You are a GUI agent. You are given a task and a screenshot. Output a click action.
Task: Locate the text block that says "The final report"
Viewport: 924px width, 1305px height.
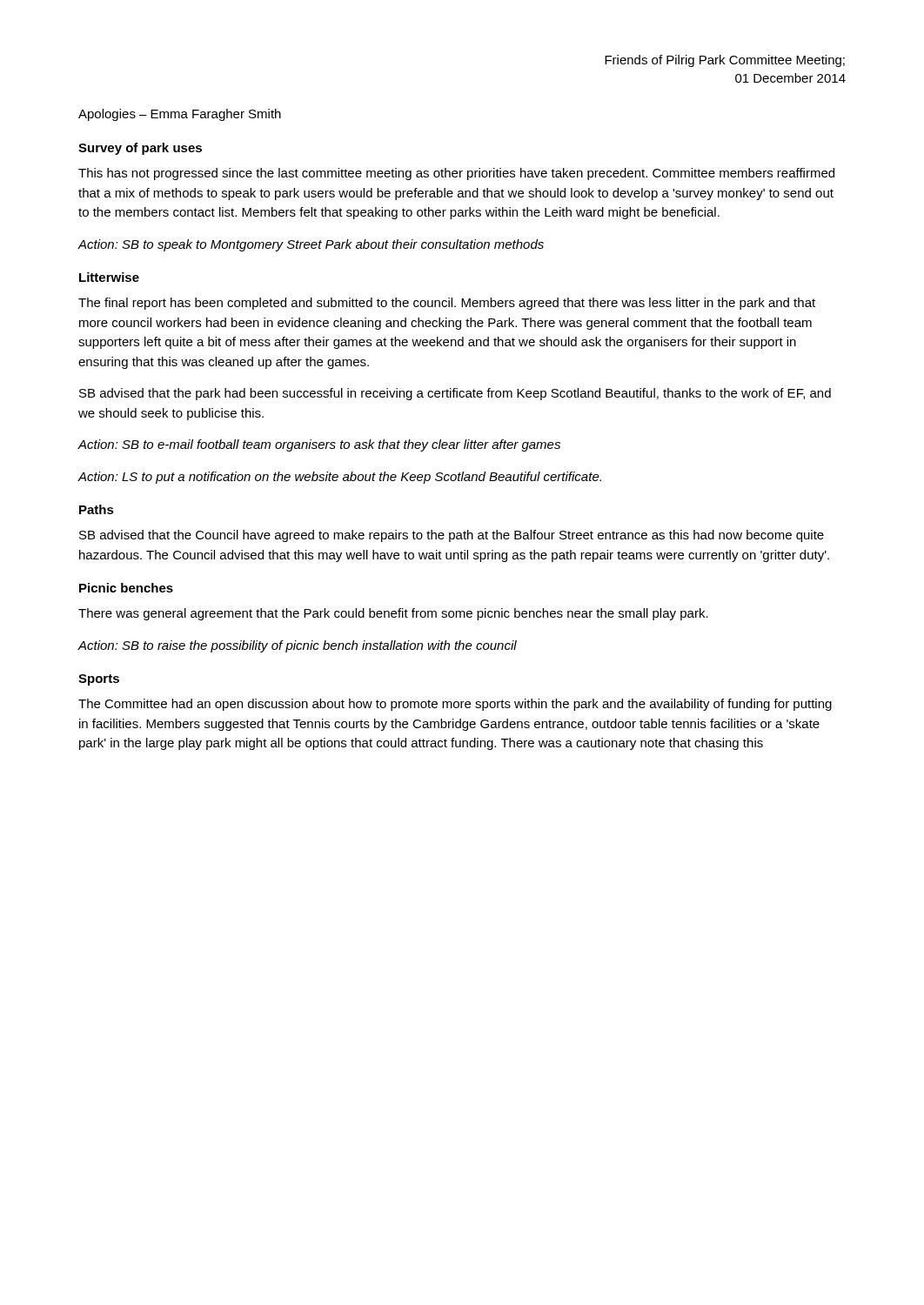pyautogui.click(x=447, y=332)
